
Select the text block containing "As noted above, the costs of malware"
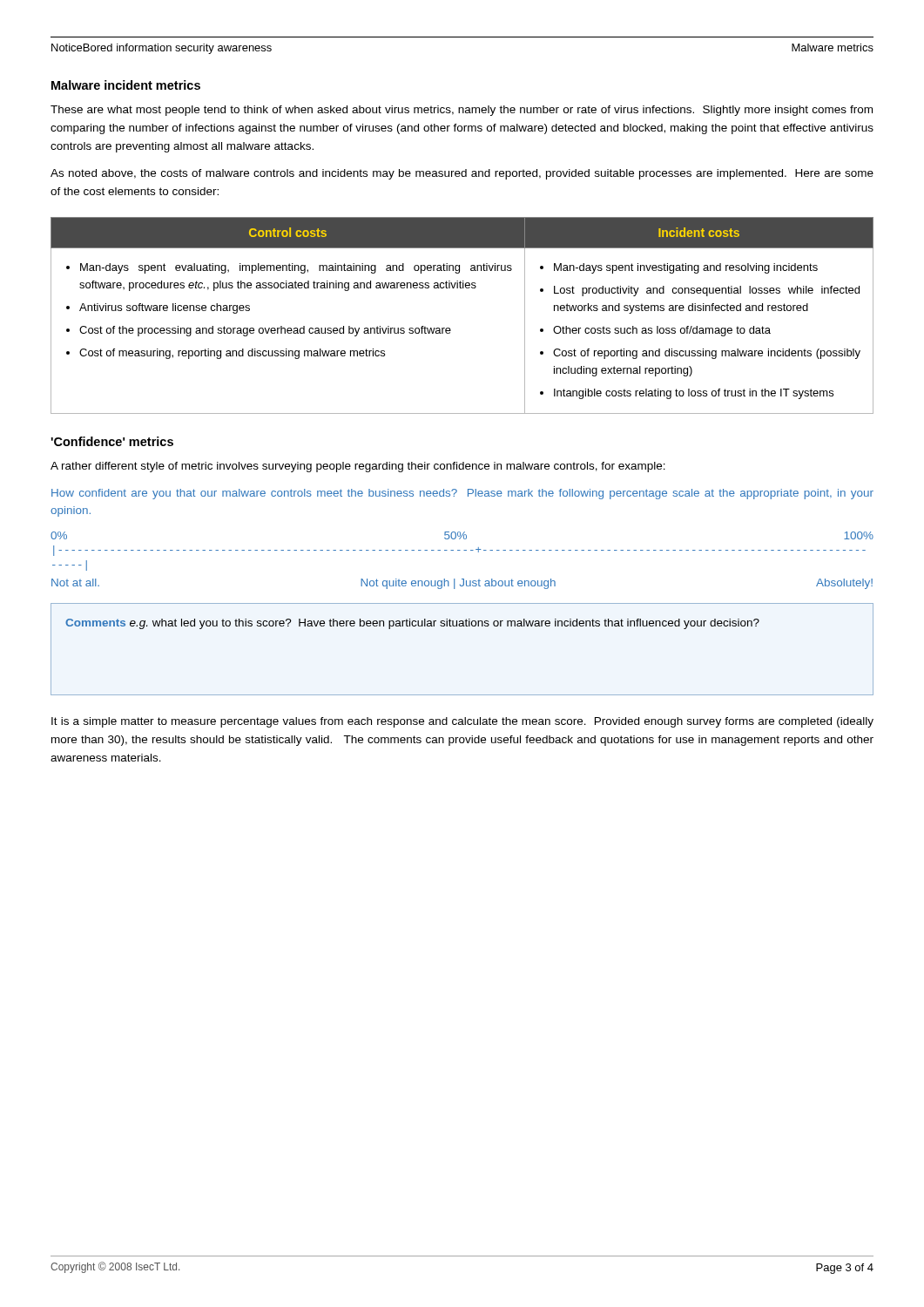[x=462, y=182]
